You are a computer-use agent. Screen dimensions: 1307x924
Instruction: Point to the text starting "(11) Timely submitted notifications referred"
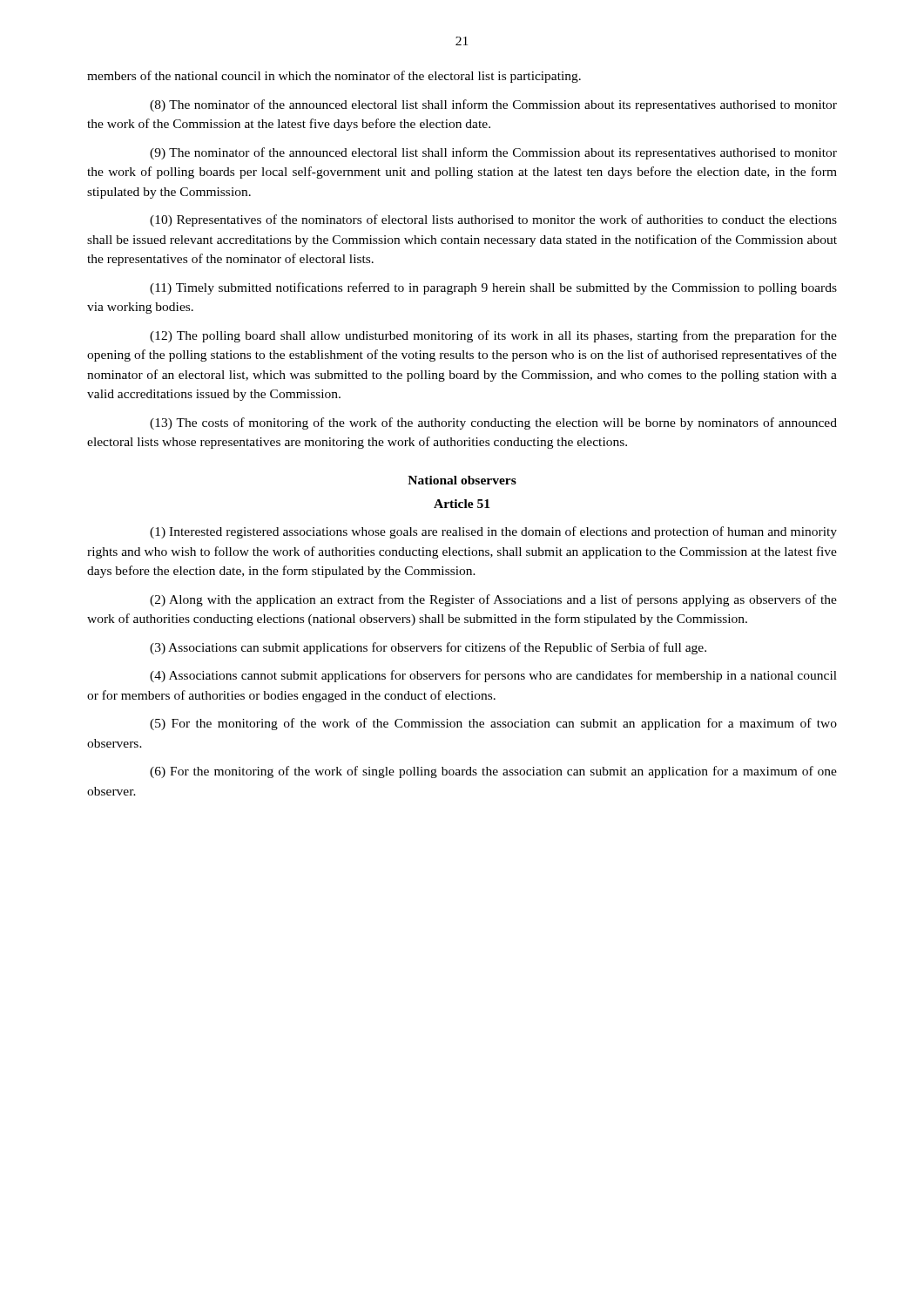coord(462,297)
